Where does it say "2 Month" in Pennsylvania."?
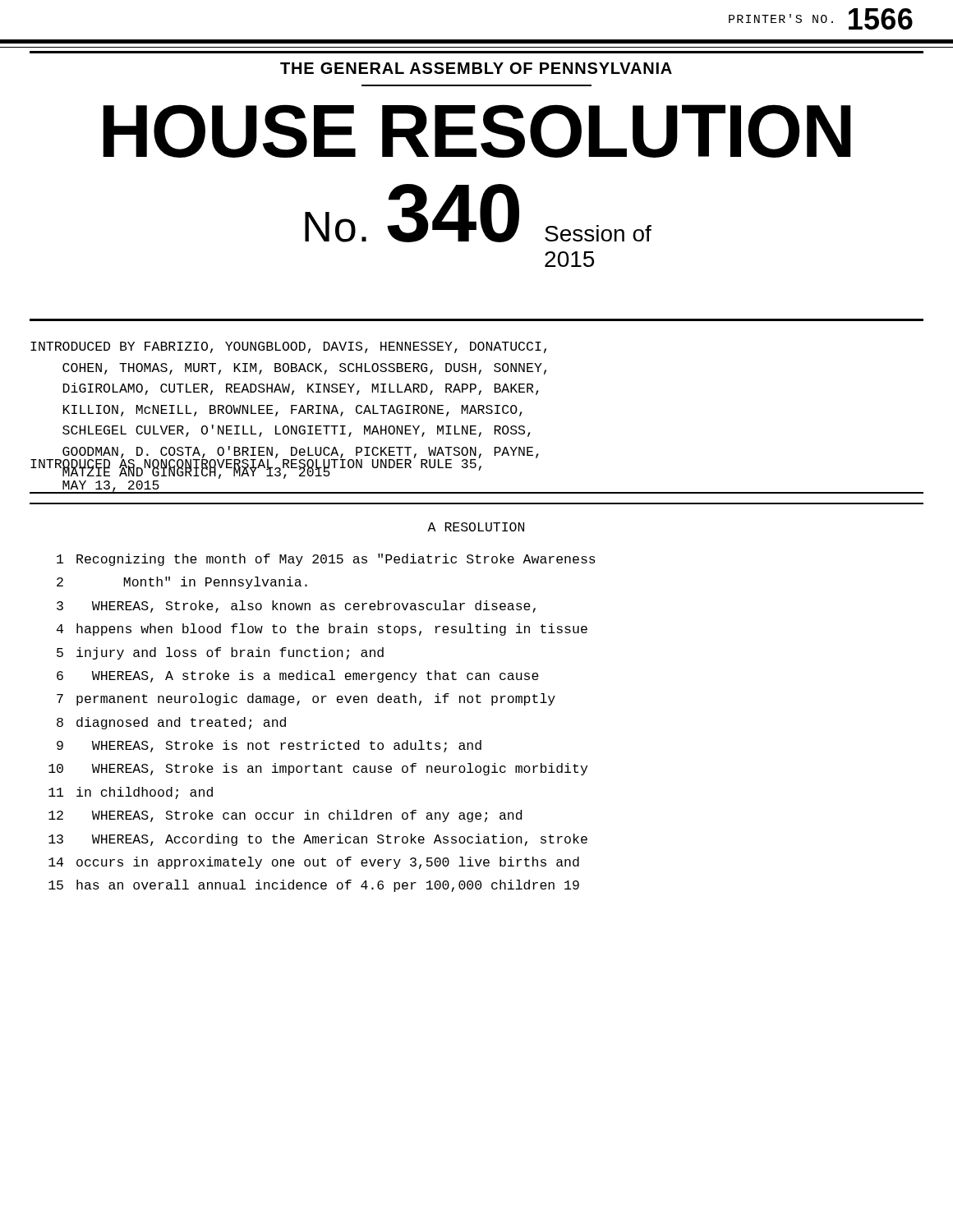This screenshot has height=1232, width=953. click(182, 583)
